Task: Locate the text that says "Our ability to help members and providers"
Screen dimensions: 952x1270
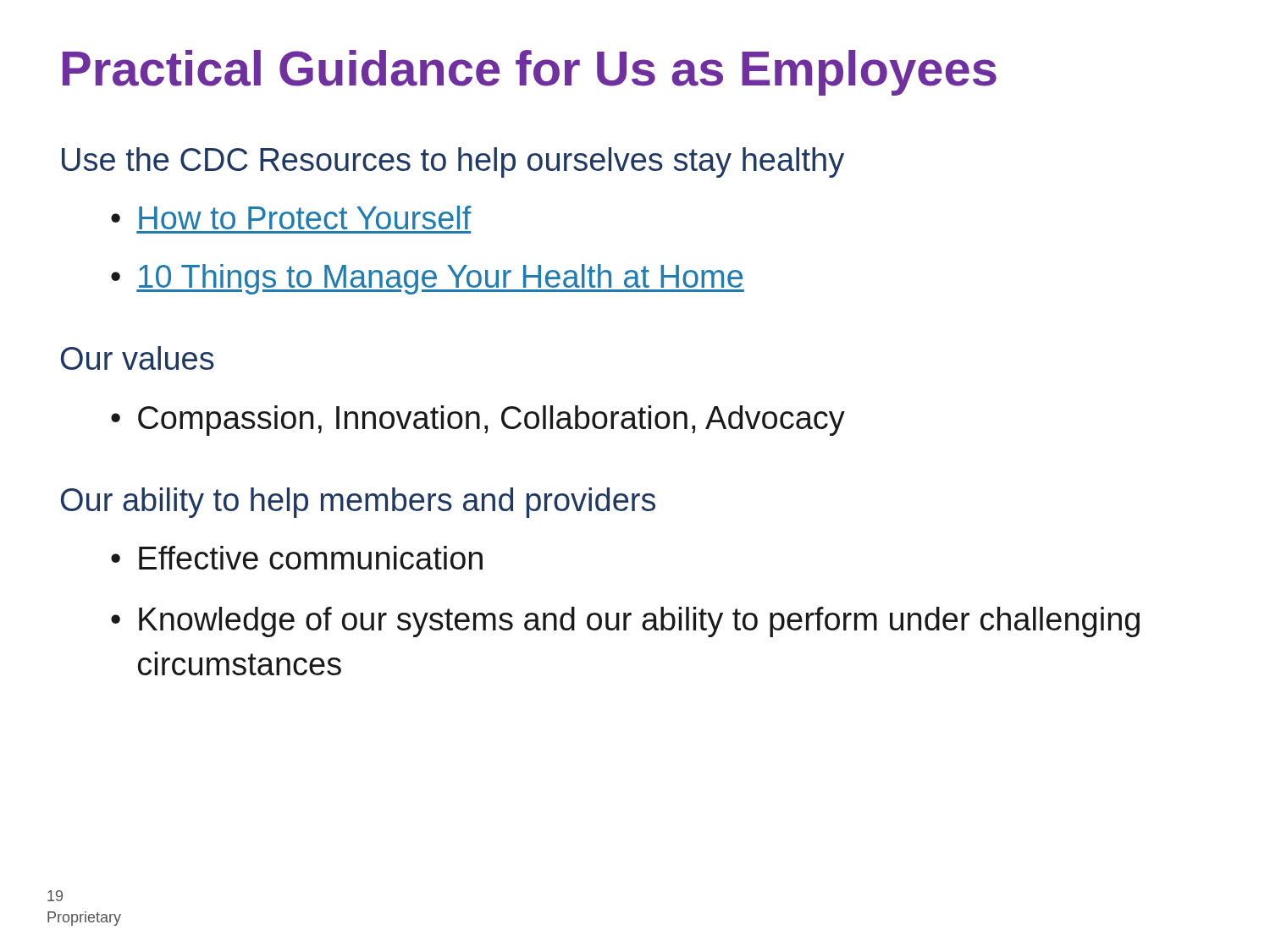Action: pyautogui.click(x=358, y=500)
